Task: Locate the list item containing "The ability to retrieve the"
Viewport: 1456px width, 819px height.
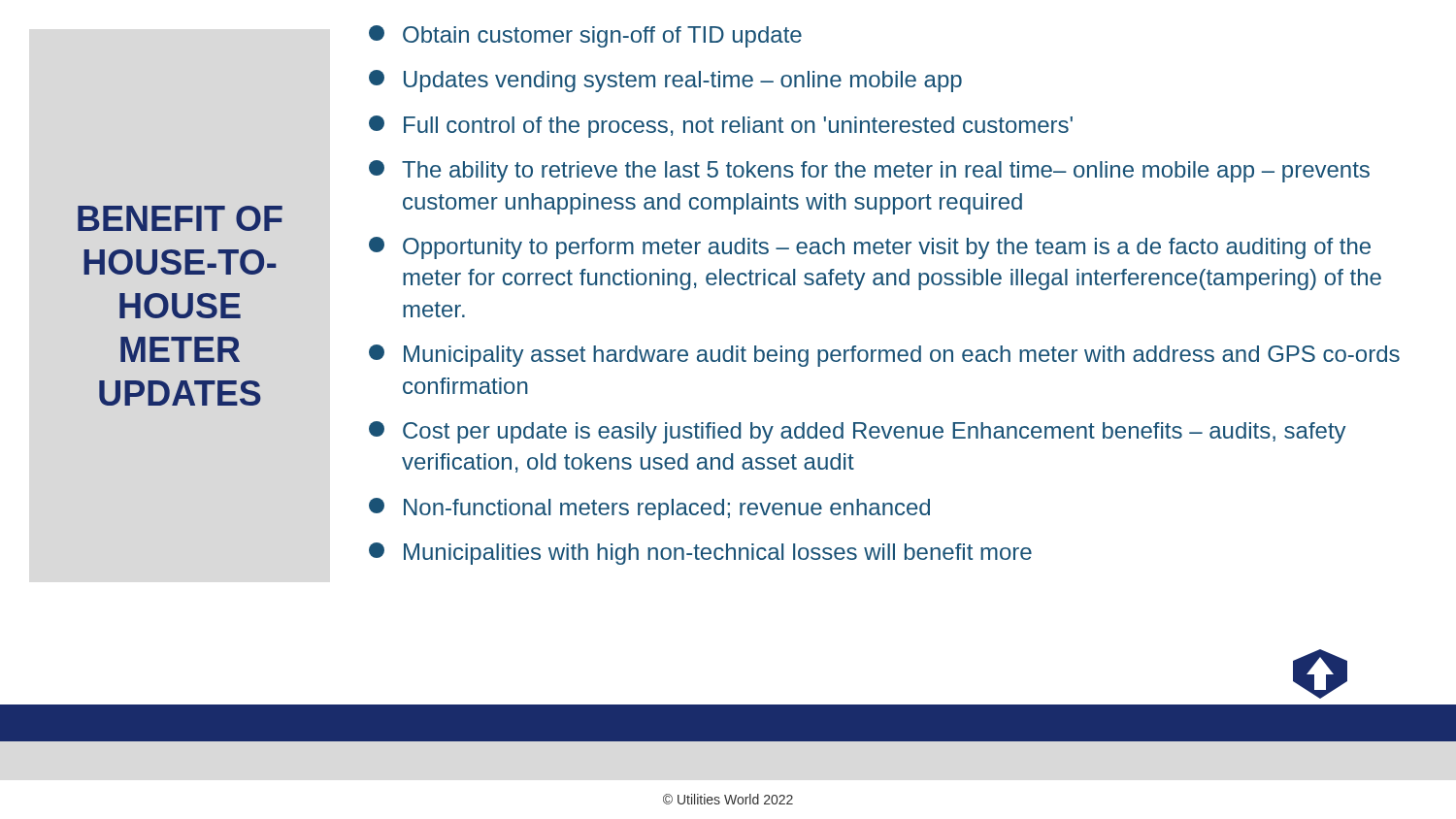Action: pos(898,186)
